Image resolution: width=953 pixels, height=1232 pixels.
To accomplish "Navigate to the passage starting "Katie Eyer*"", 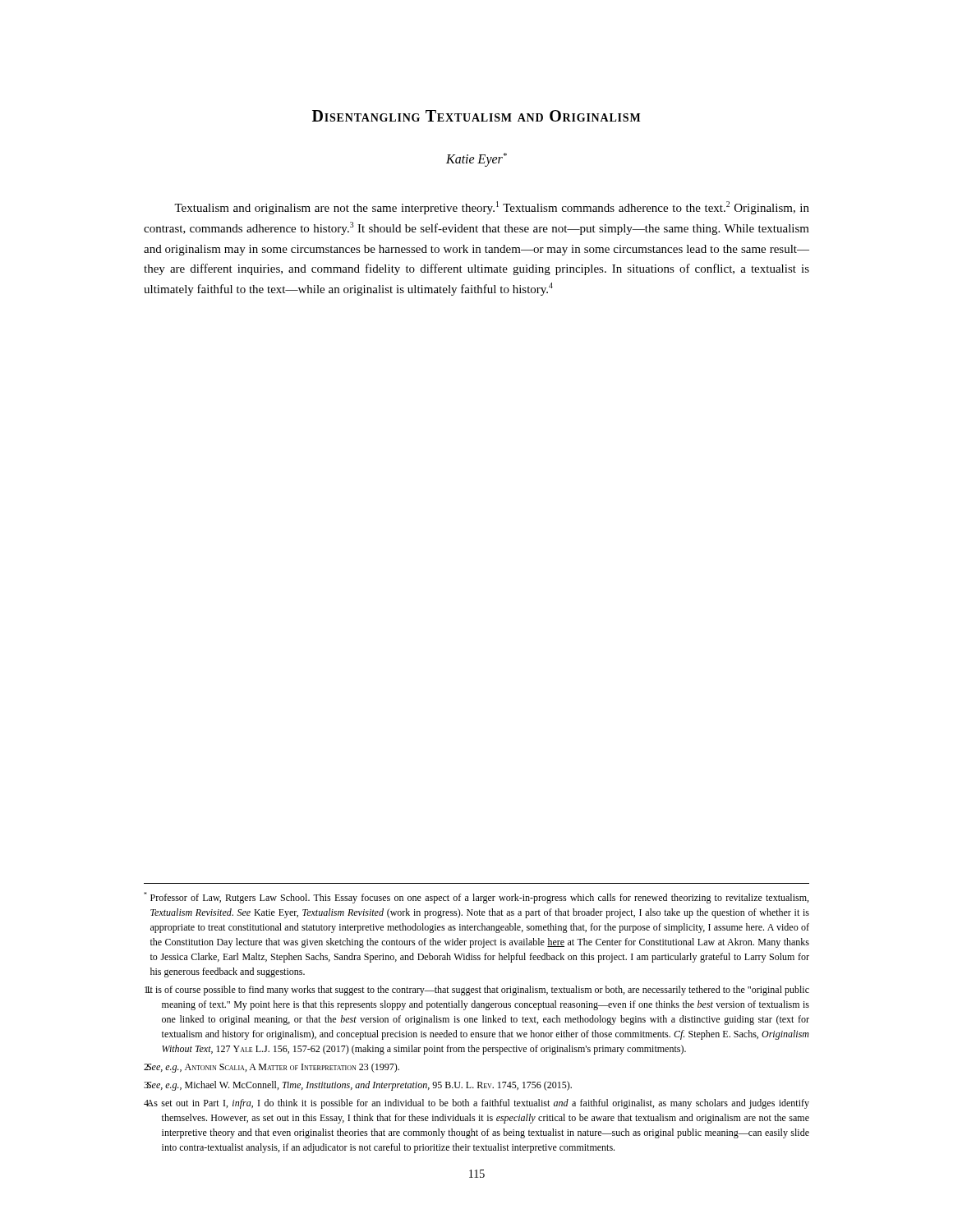I will [476, 159].
